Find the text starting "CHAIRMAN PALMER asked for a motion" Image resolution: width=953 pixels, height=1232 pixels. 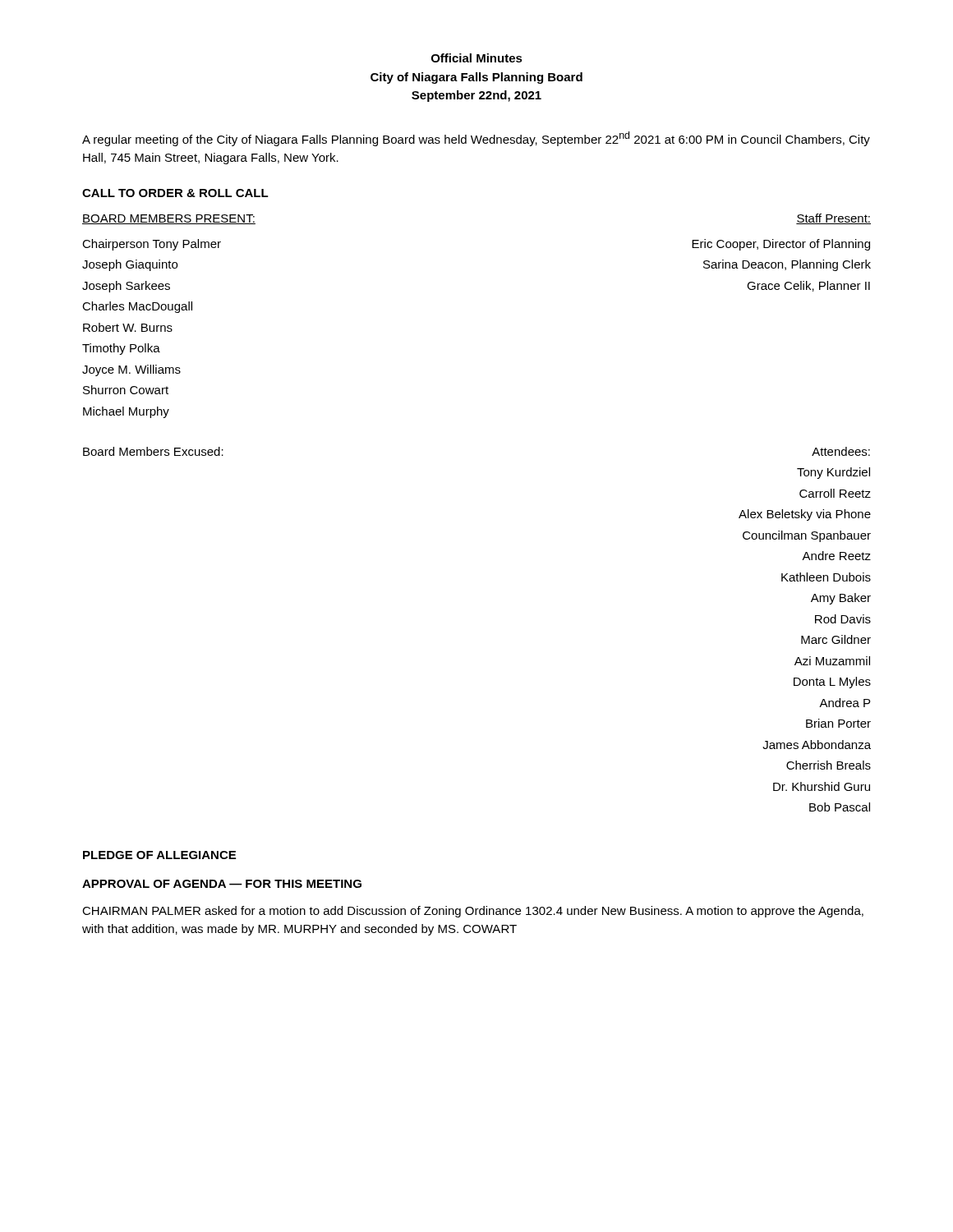473,919
